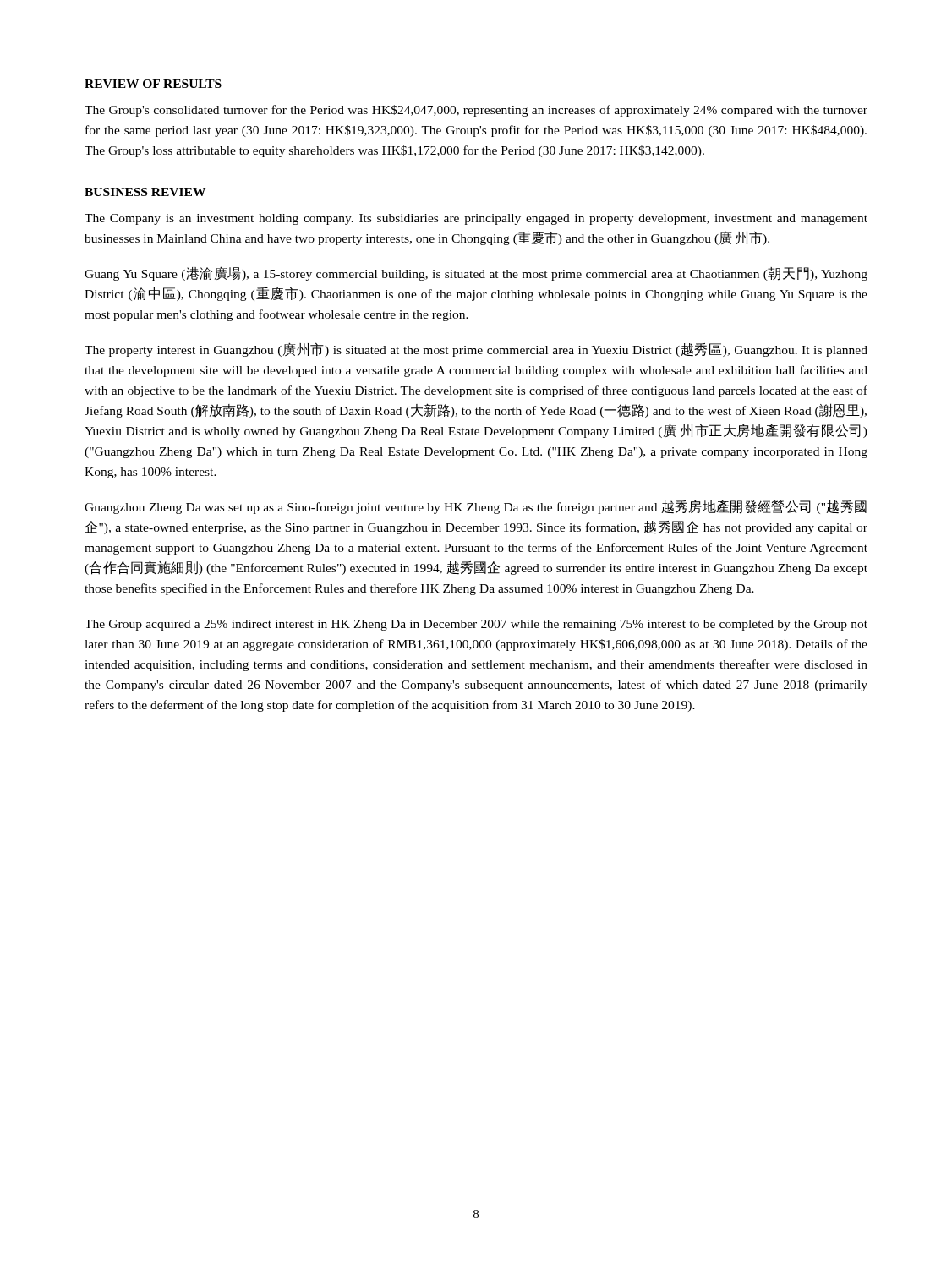Find the text block with the text "The Group acquired a 25%"
The width and height of the screenshot is (952, 1268).
476,664
